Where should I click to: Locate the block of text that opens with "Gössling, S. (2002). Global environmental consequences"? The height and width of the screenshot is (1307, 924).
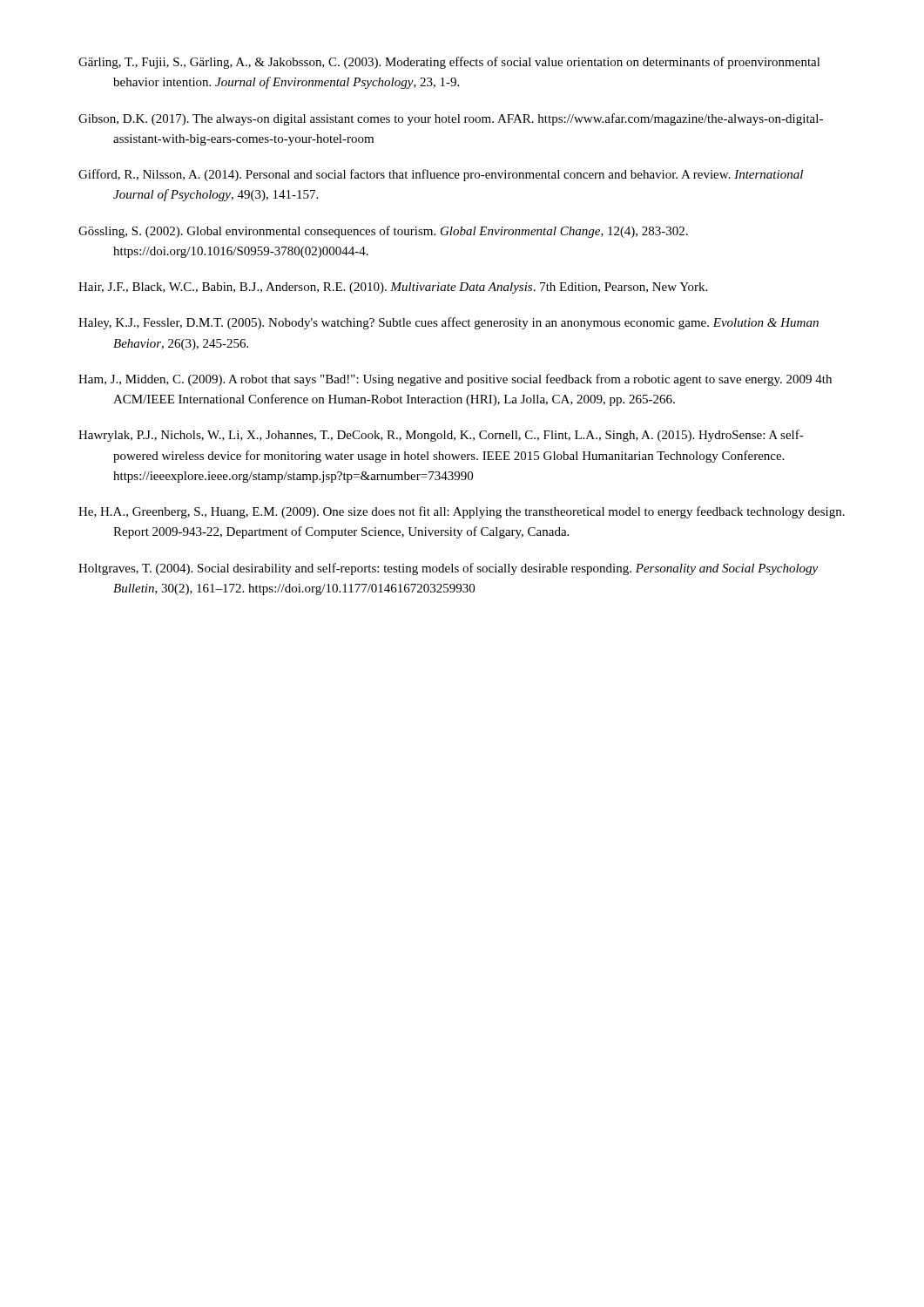tap(462, 241)
